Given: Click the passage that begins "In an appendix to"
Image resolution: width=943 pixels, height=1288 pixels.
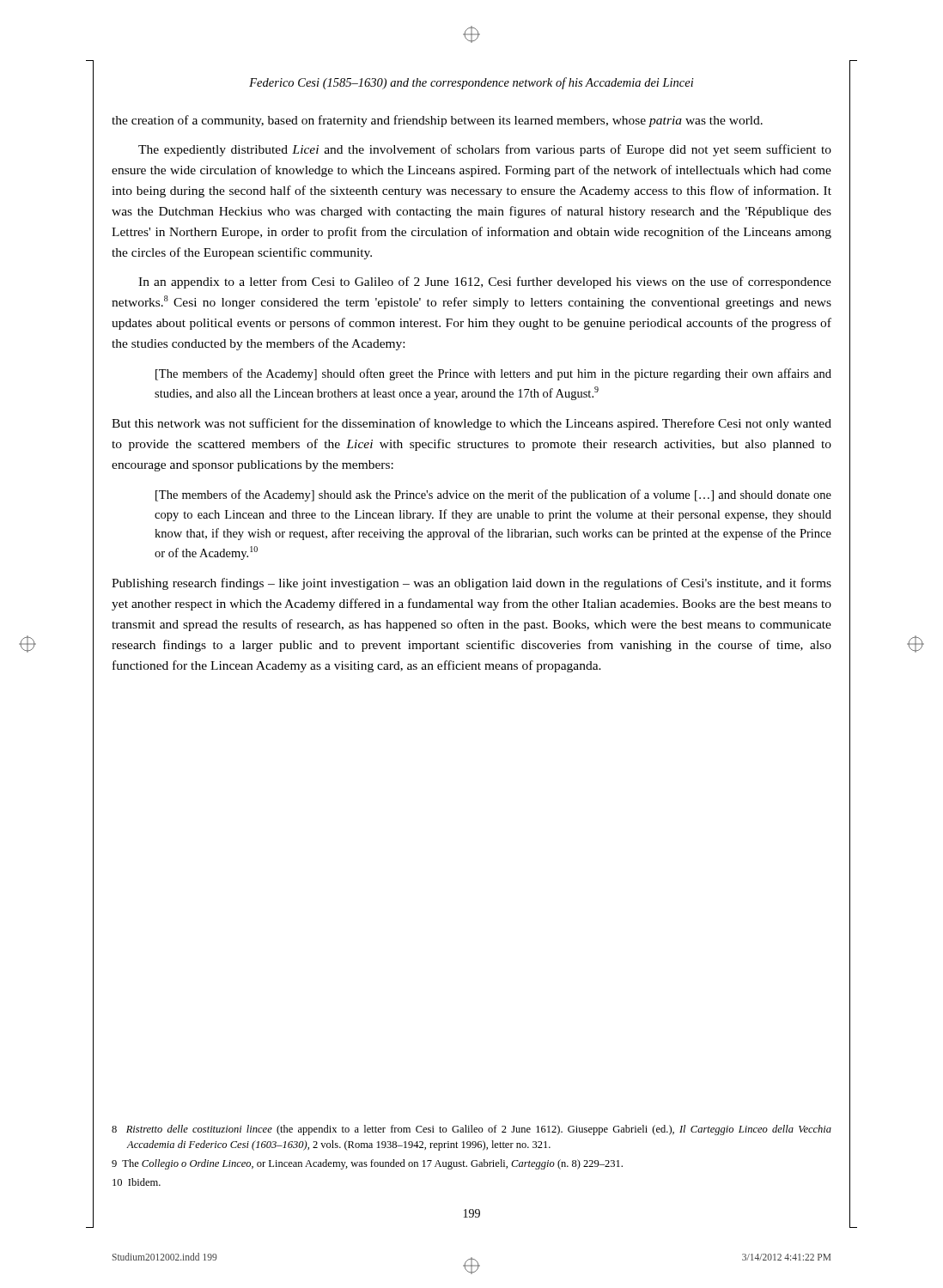Looking at the screenshot, I should tap(472, 313).
